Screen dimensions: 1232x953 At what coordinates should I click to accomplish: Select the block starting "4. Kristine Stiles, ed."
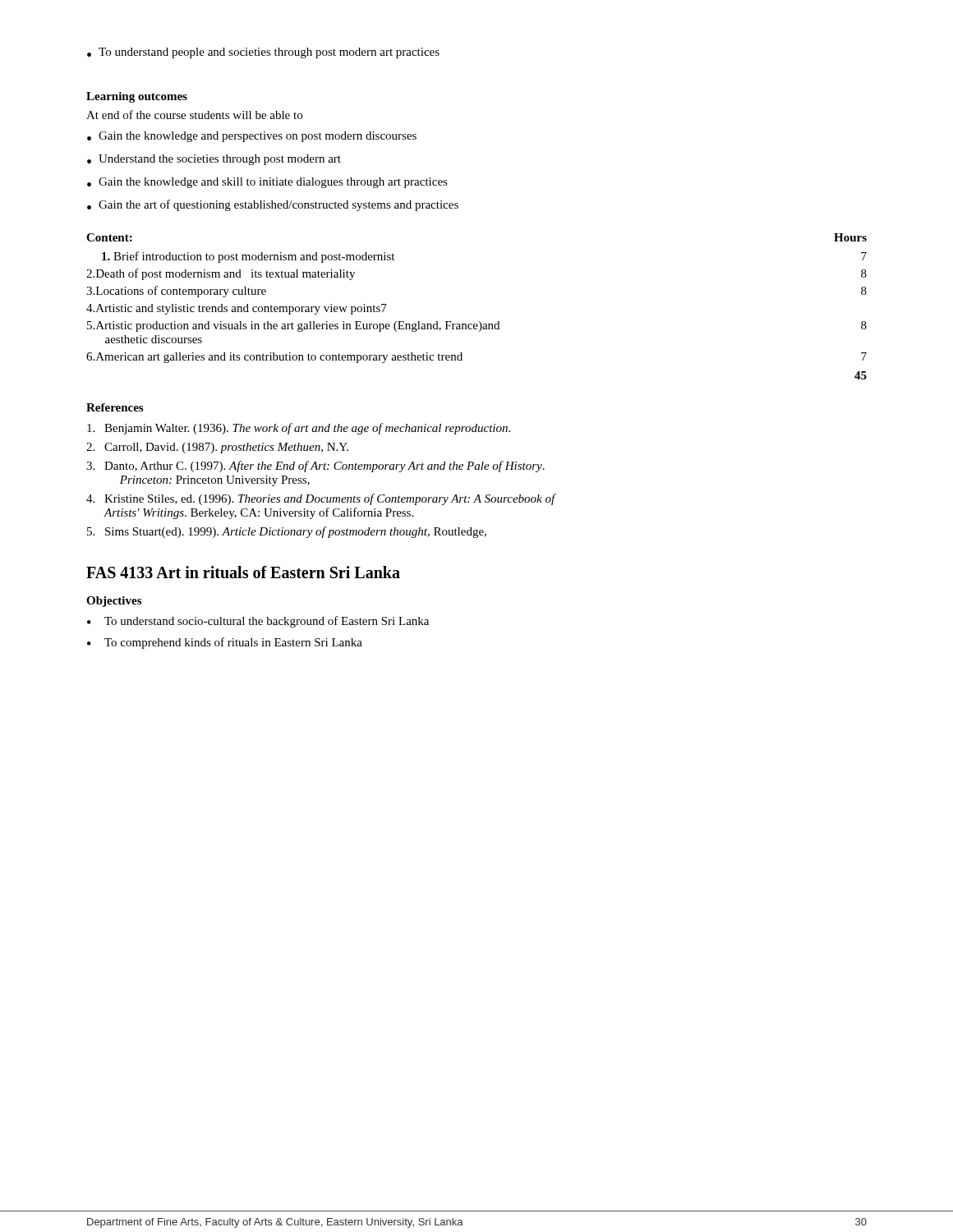point(320,506)
